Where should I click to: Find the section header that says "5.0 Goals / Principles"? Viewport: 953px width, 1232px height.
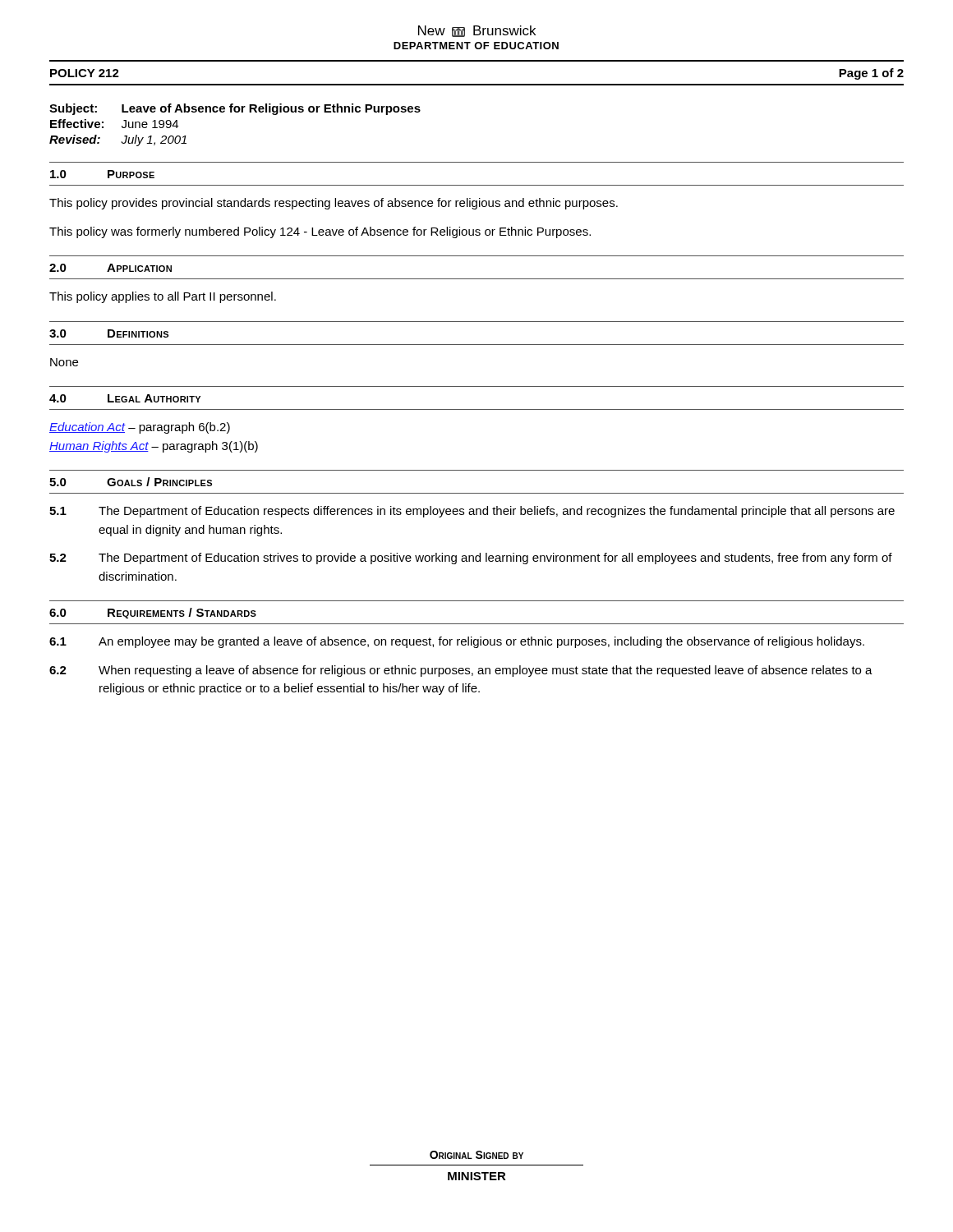click(x=131, y=482)
